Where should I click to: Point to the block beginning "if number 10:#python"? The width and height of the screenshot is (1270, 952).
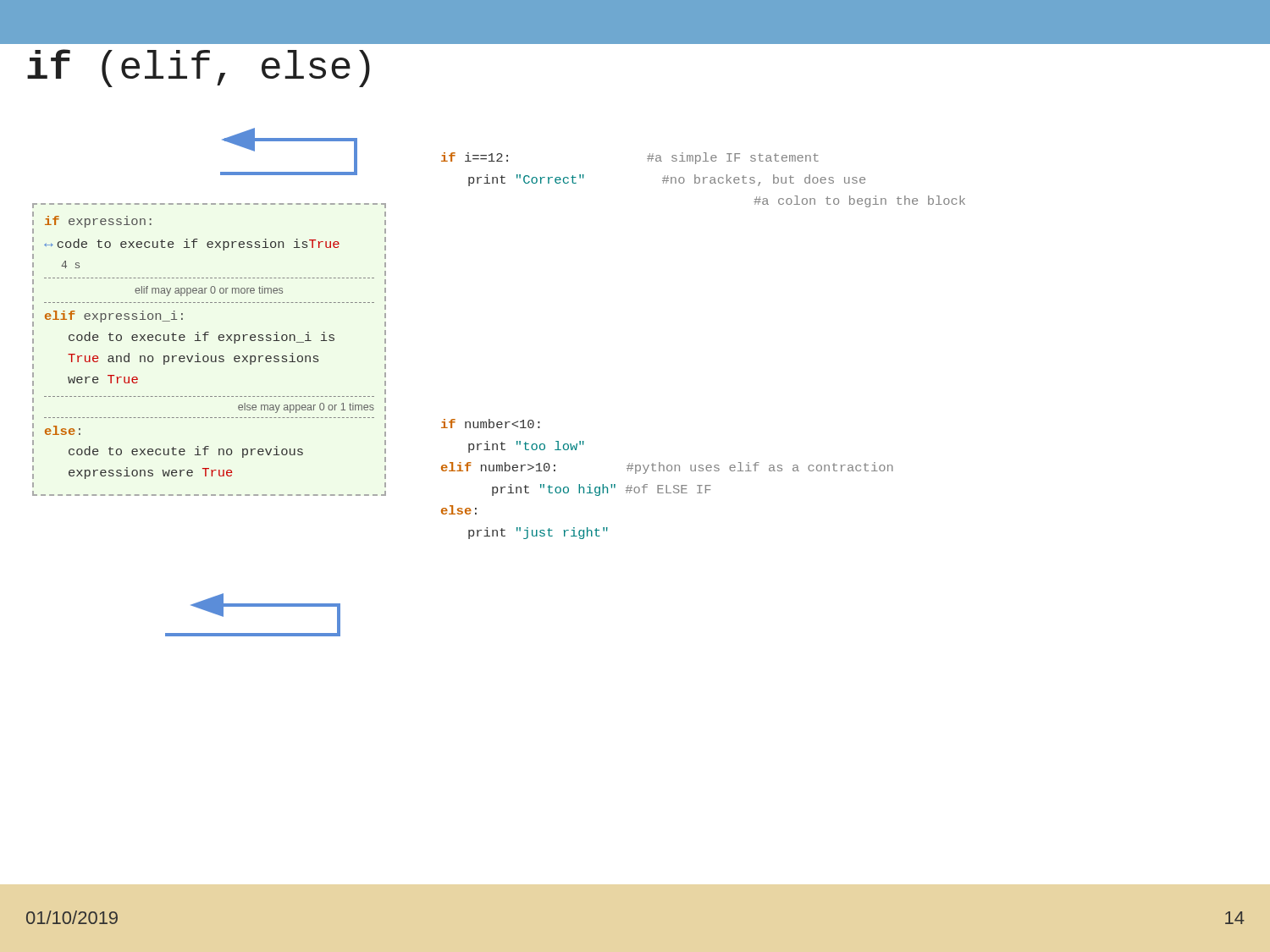point(667,479)
